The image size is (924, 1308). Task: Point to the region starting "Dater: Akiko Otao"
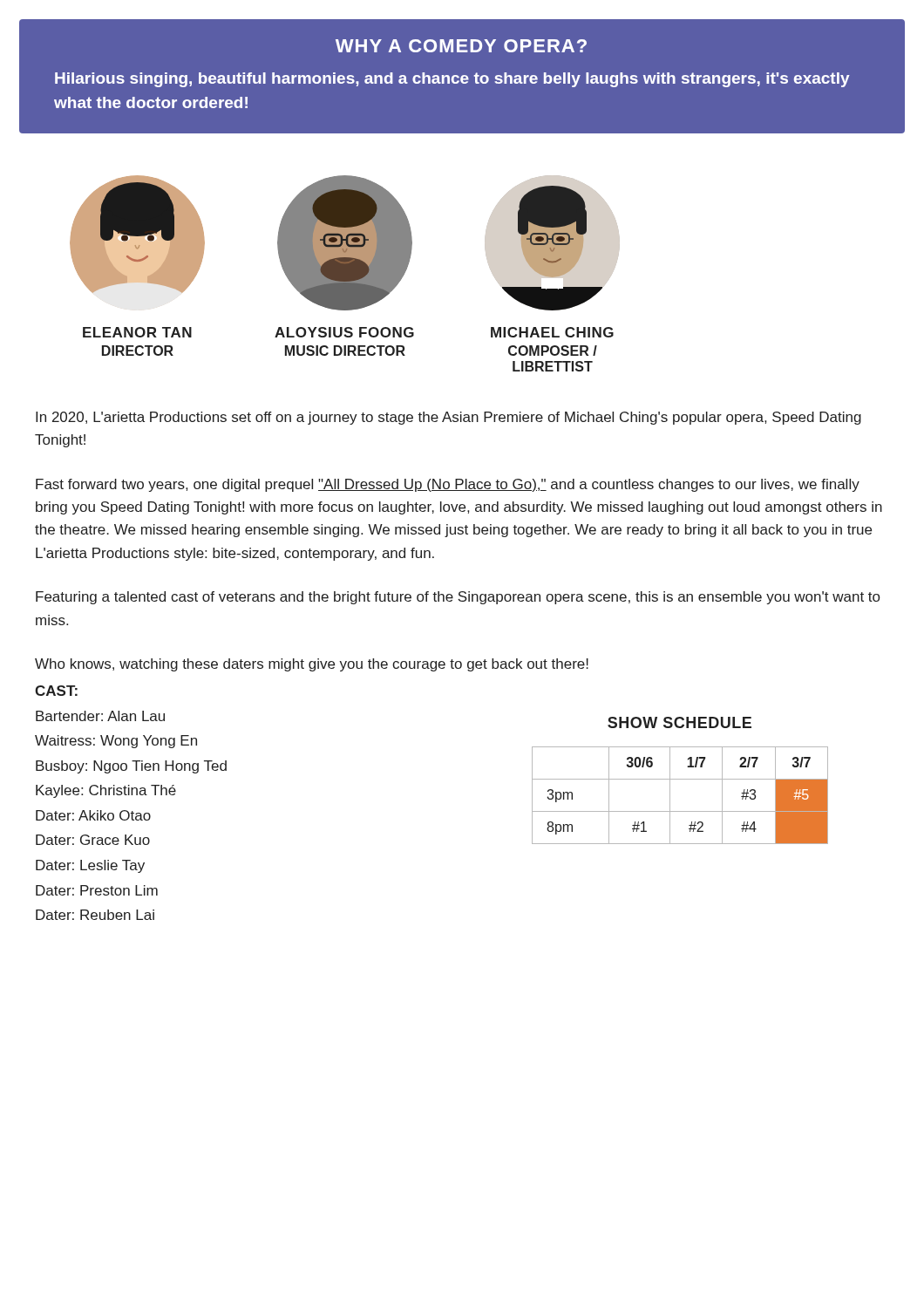point(93,816)
